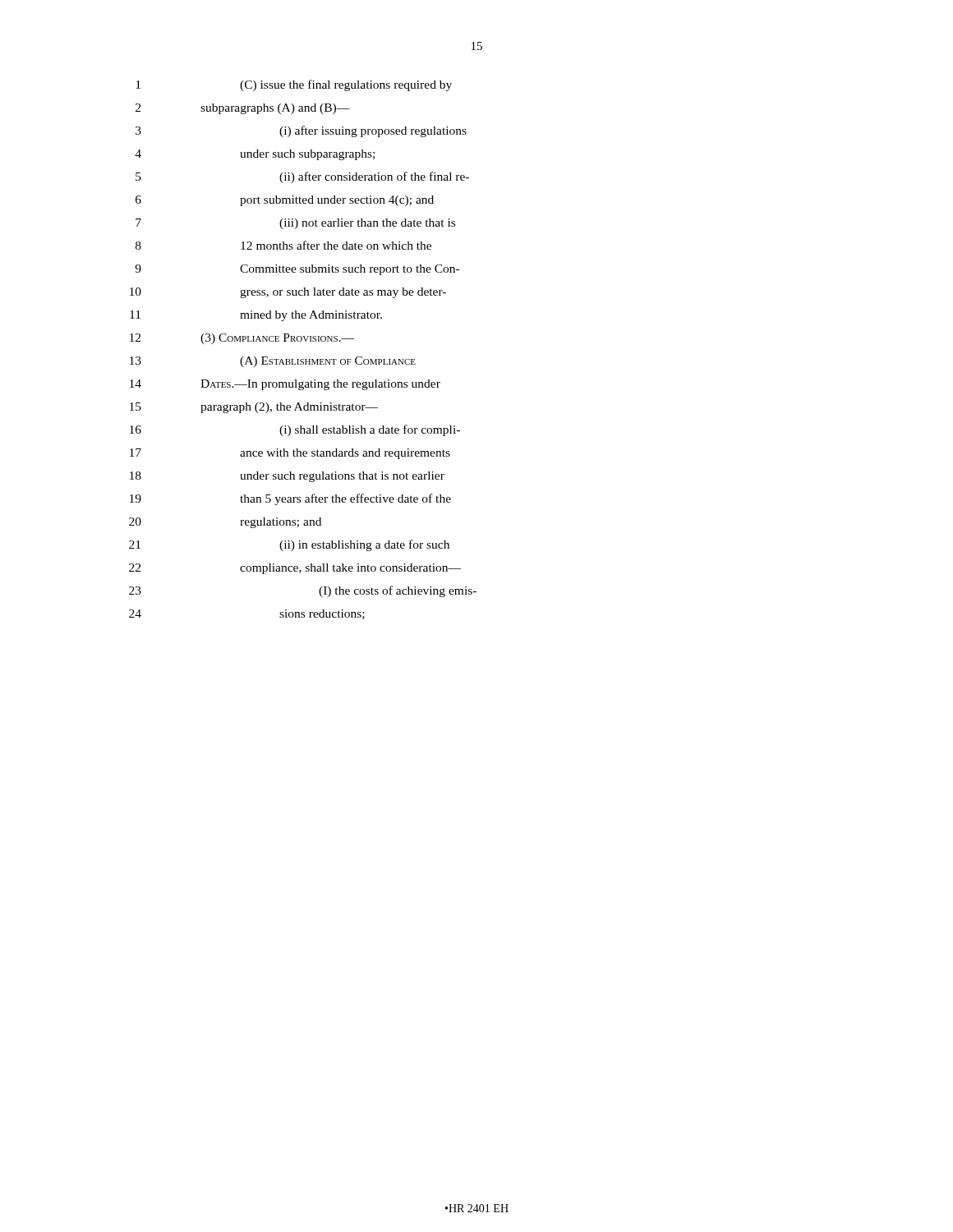Click on the text block starting "12 (3) Compliance Provisions.—"
Screen dimensions: 1232x953
(x=242, y=339)
